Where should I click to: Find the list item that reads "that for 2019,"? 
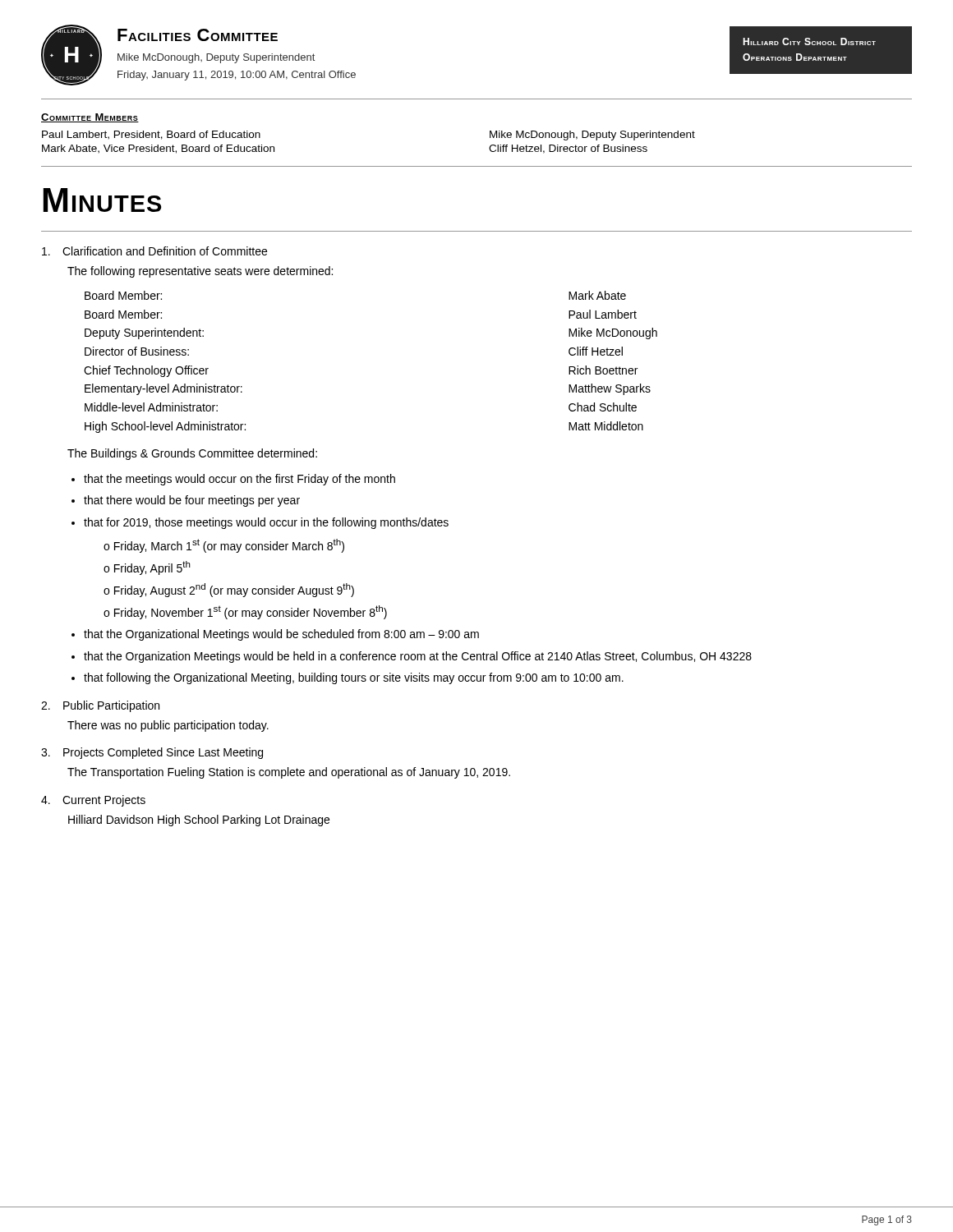[266, 523]
